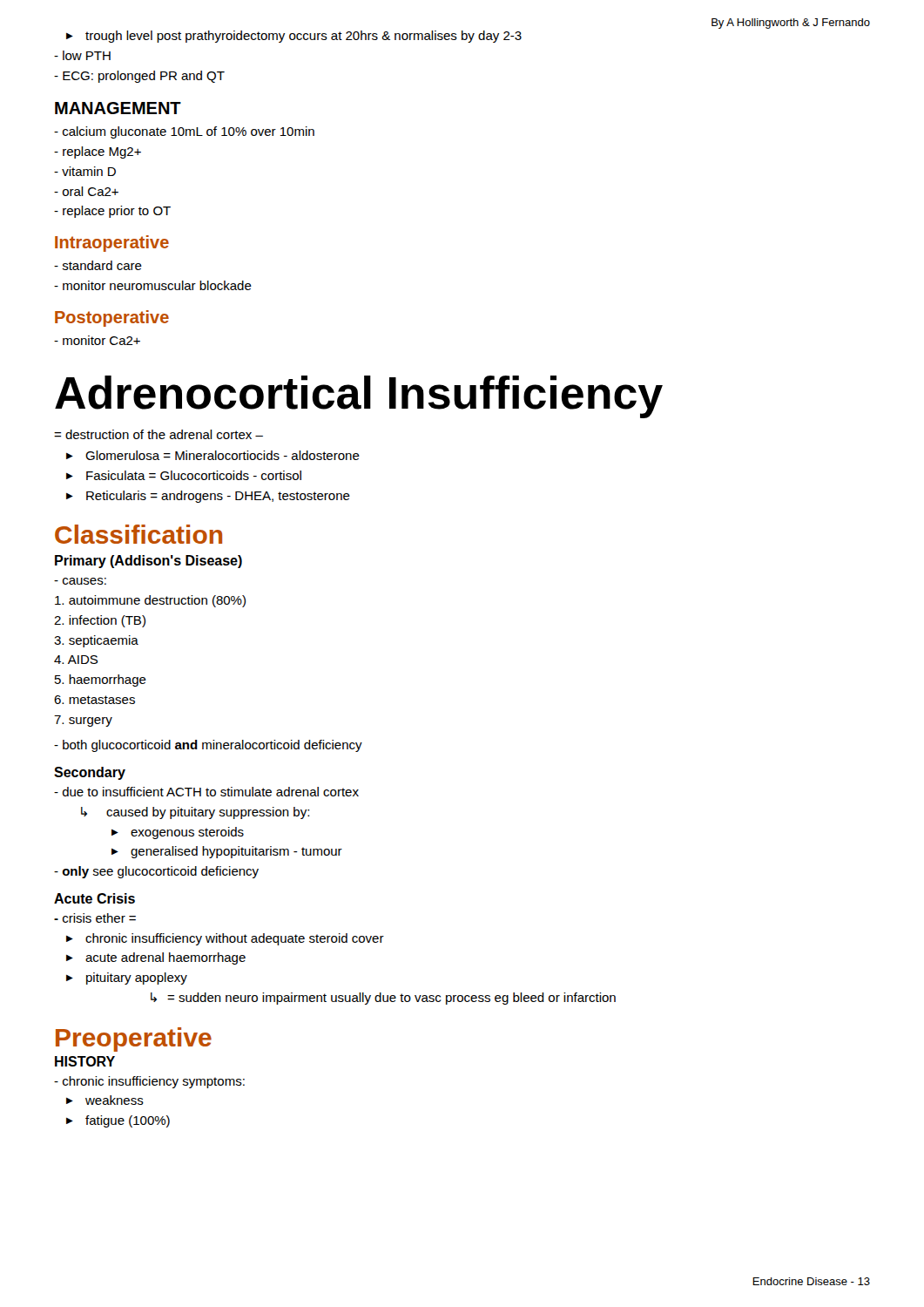Locate the list item that says "calcium gluconate 10mL of 10% over 10min"
This screenshot has width=924, height=1307.
tap(184, 131)
